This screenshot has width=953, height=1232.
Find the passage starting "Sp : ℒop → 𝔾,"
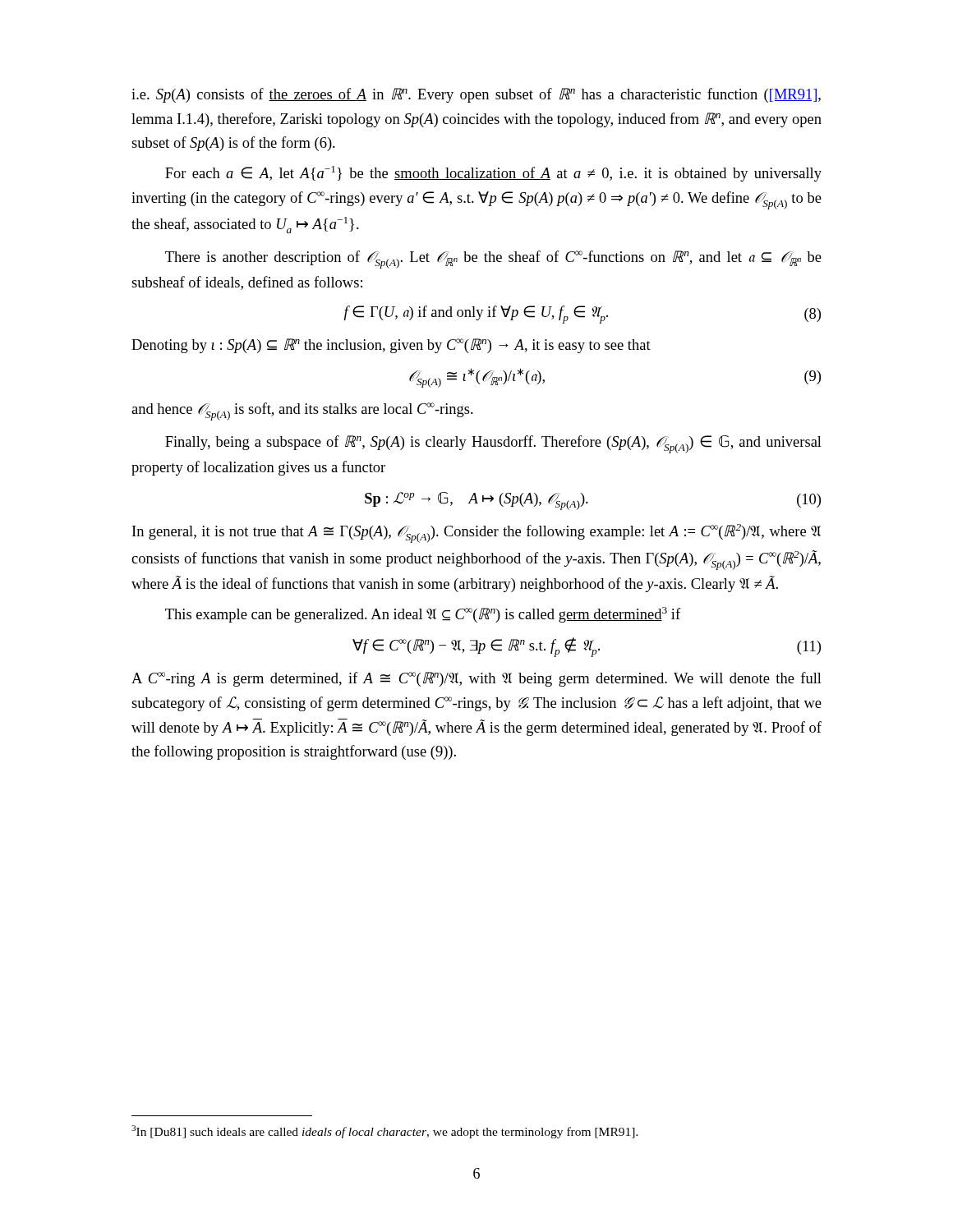pyautogui.click(x=593, y=500)
